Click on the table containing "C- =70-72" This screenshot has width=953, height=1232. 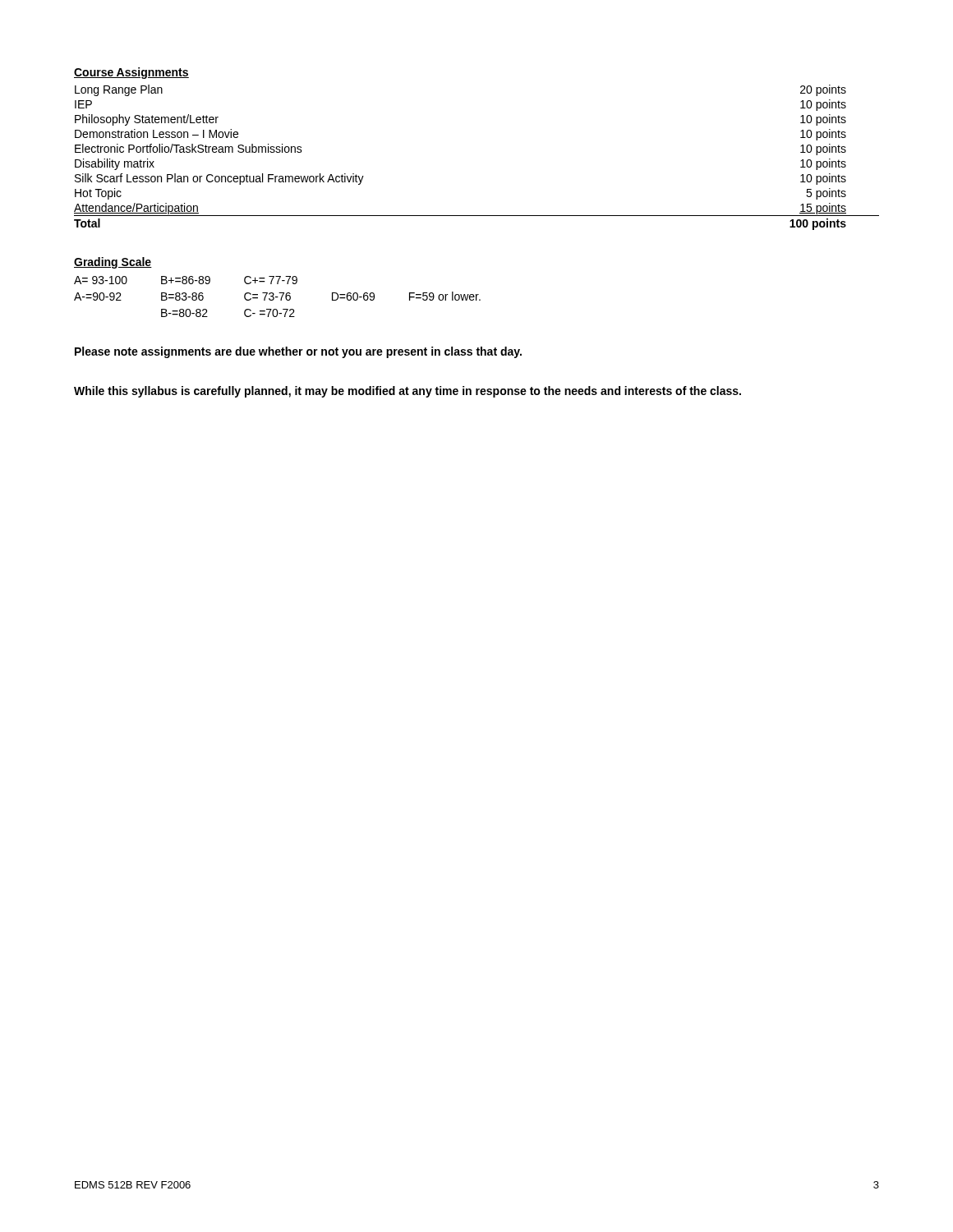[476, 297]
